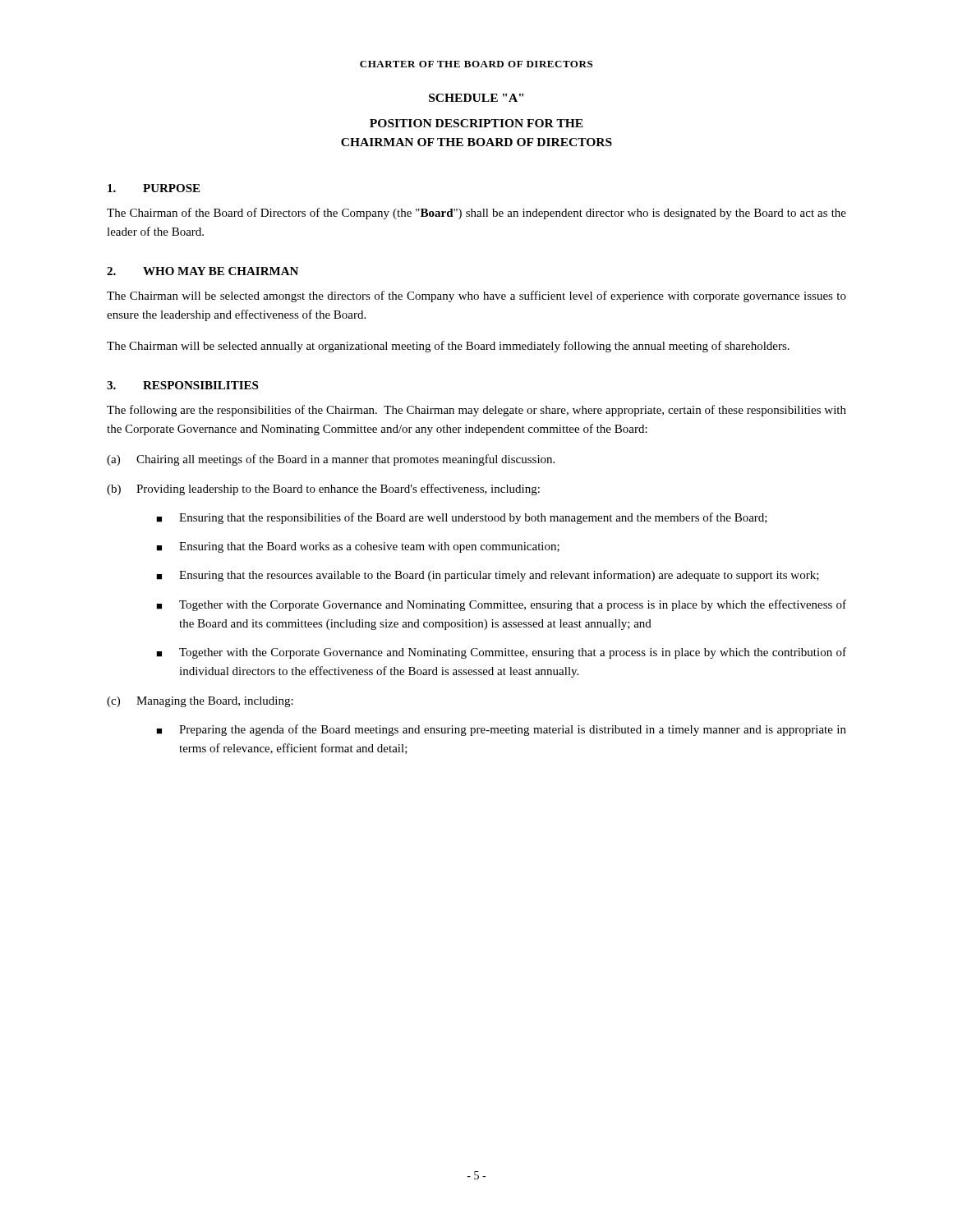Find the list item that reads "(a) Chairing all meetings of the Board"
The height and width of the screenshot is (1232, 953).
pyautogui.click(x=331, y=460)
